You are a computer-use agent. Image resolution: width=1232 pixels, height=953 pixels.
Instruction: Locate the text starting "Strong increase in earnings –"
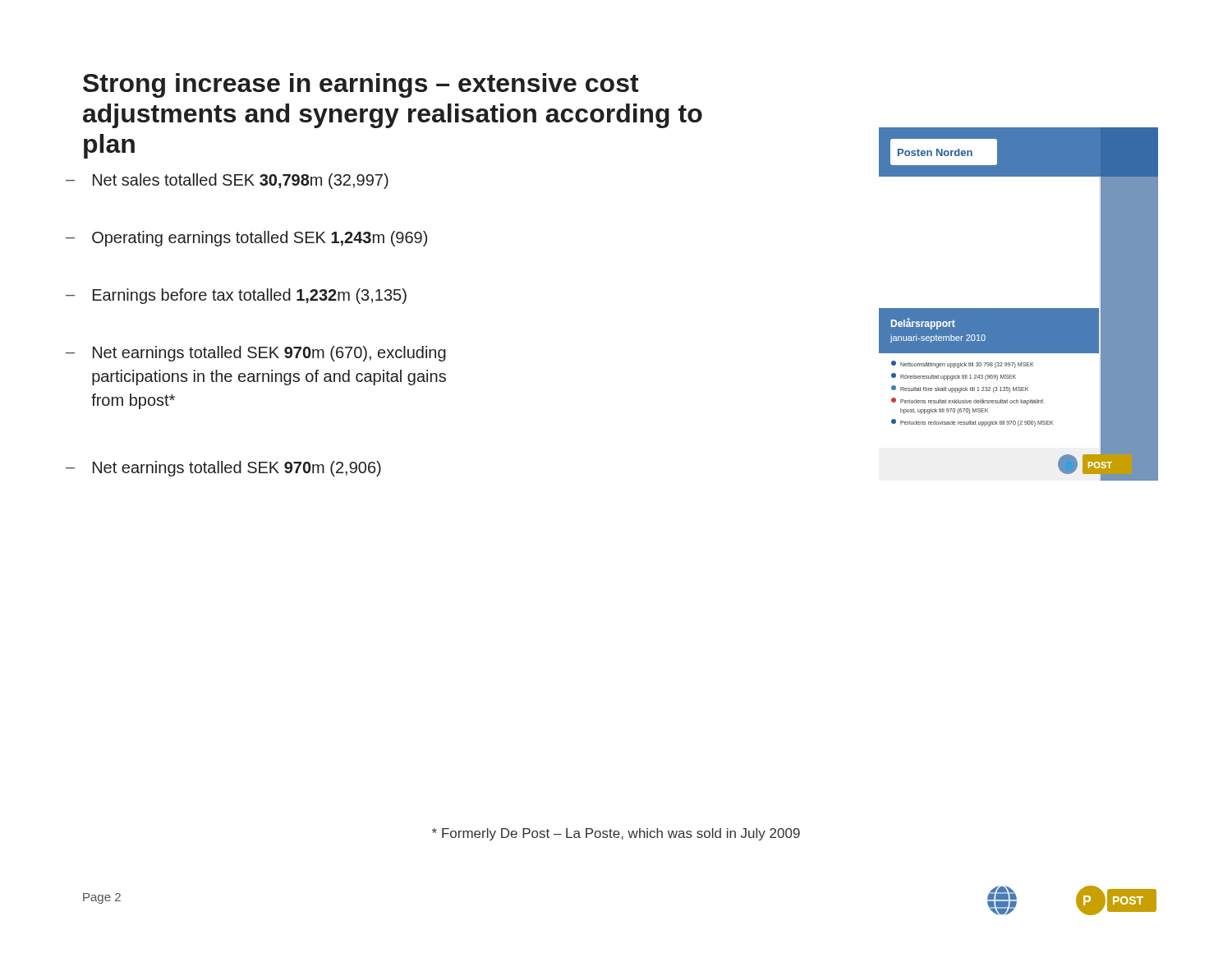tap(419, 114)
